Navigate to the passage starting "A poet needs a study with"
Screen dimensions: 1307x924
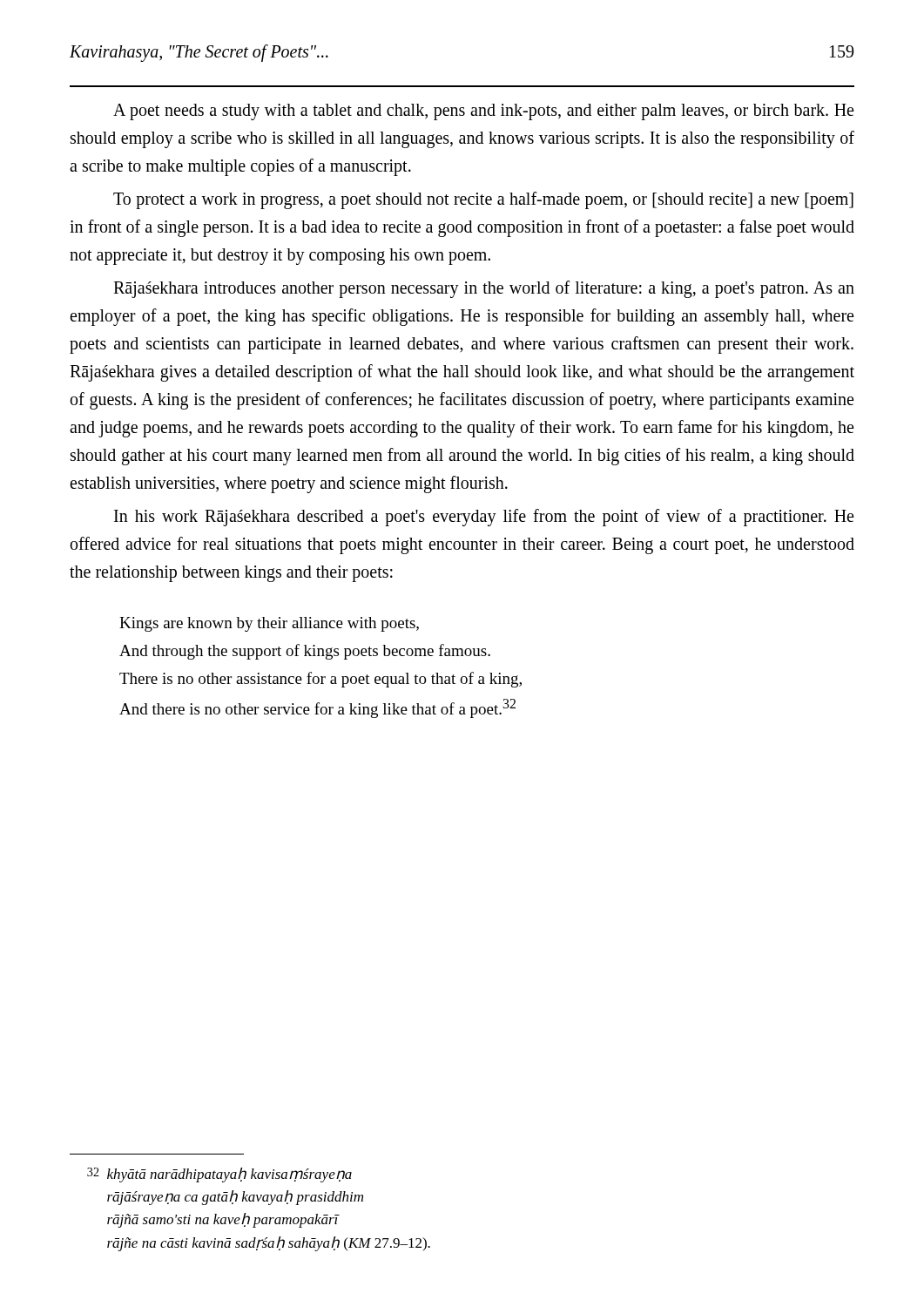[x=462, y=341]
